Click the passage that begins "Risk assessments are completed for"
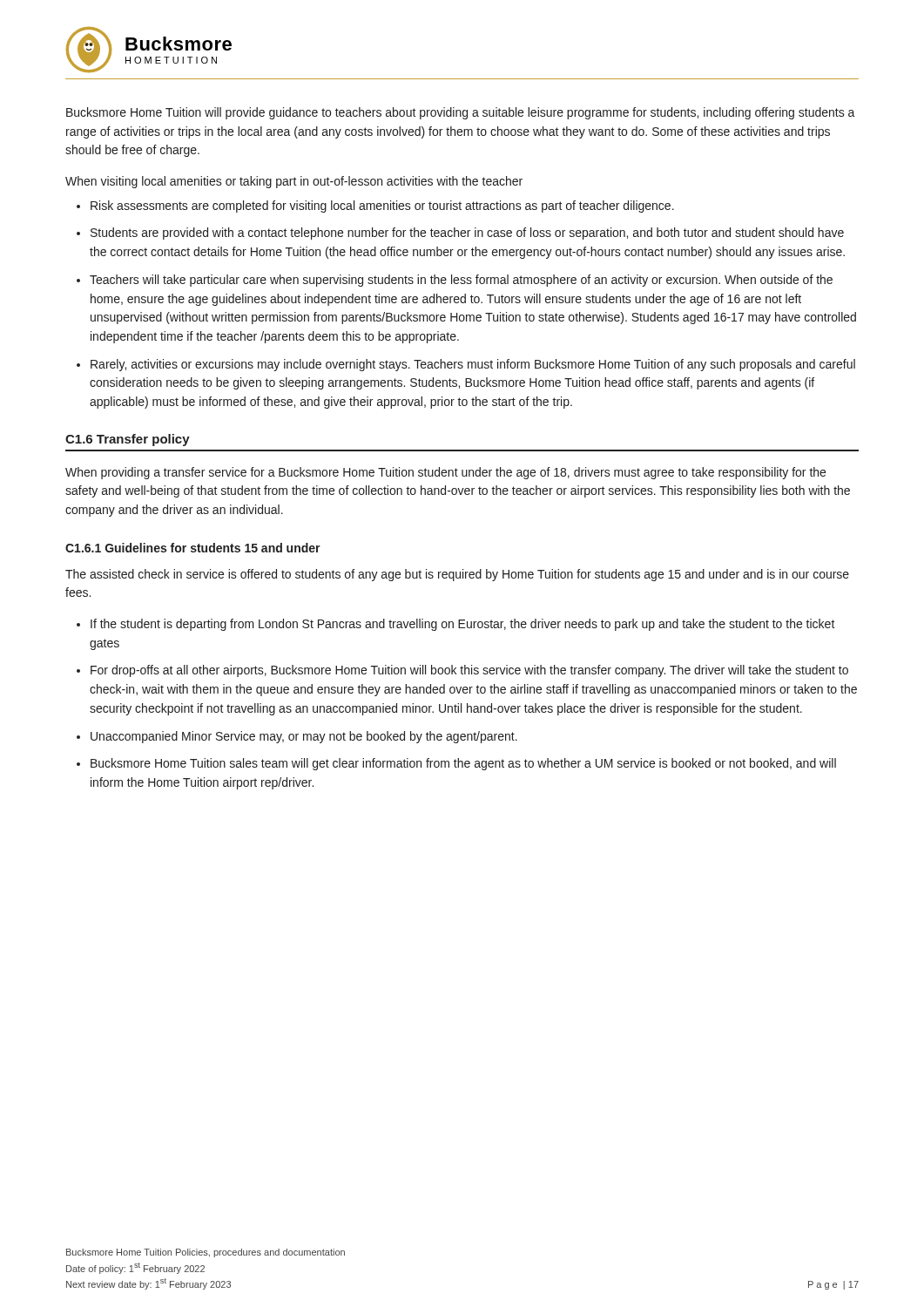924x1307 pixels. [x=382, y=205]
